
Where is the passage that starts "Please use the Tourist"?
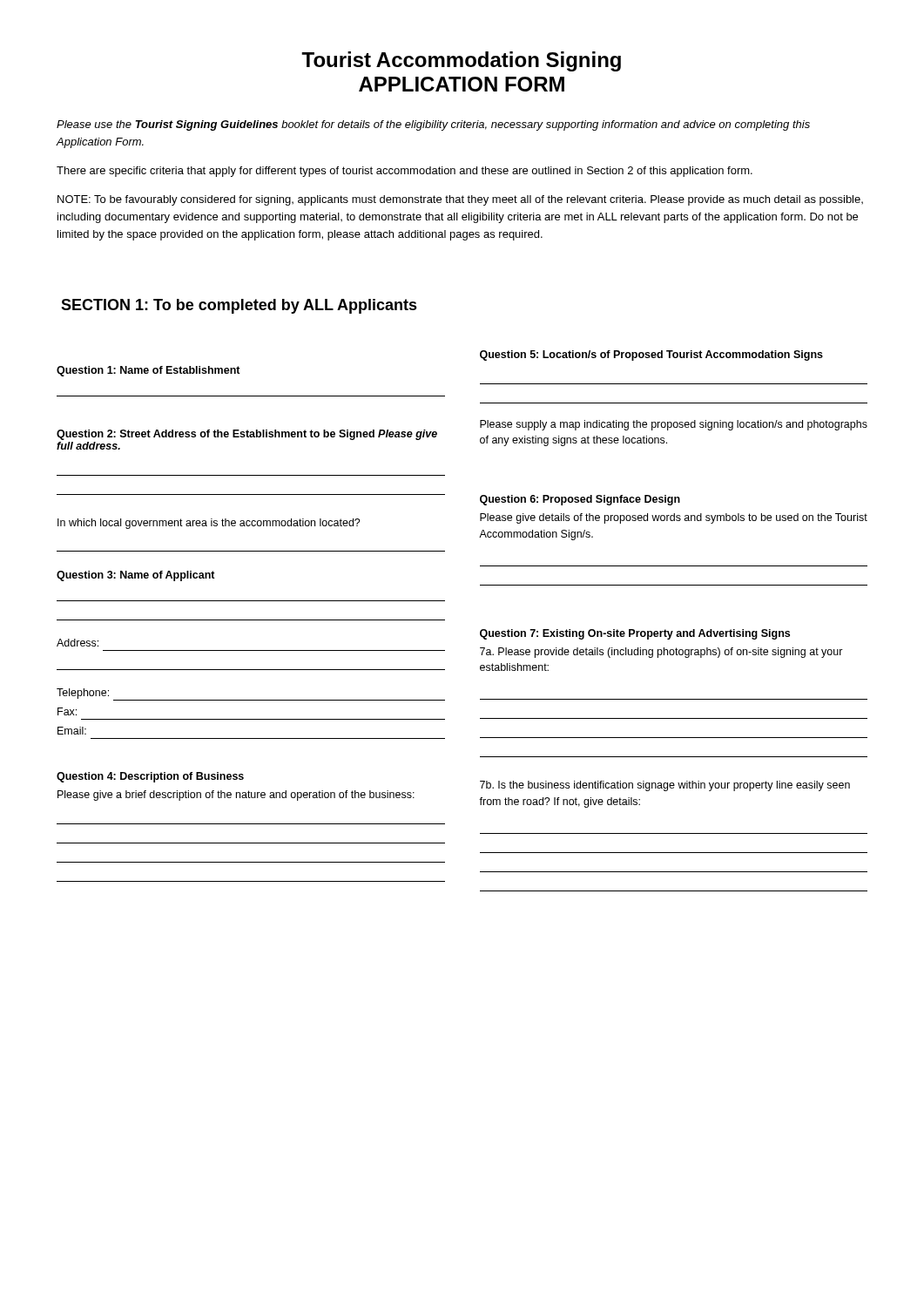point(433,133)
